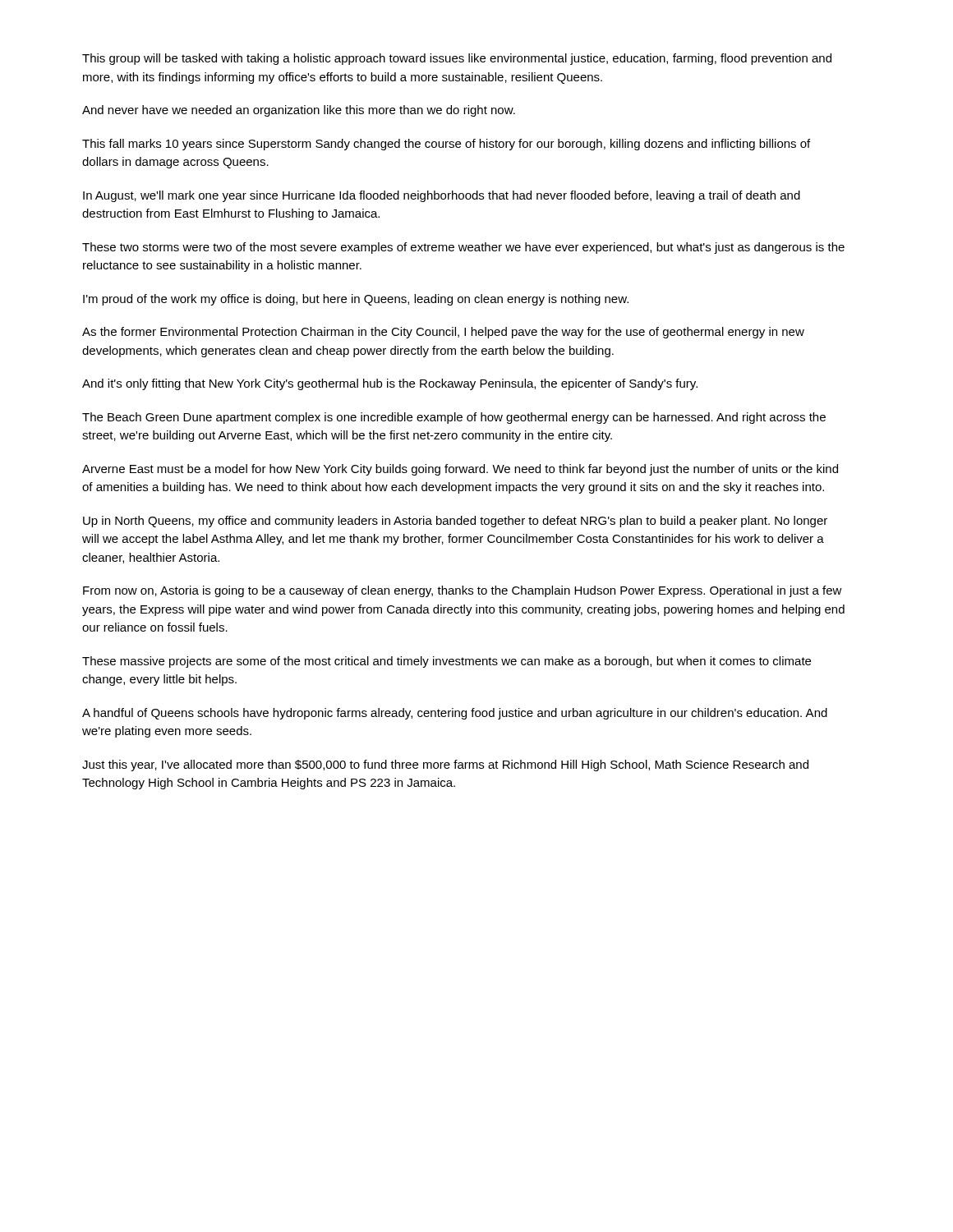Image resolution: width=953 pixels, height=1232 pixels.
Task: Navigate to the element starting "Just this year, I've allocated more"
Action: pos(446,773)
